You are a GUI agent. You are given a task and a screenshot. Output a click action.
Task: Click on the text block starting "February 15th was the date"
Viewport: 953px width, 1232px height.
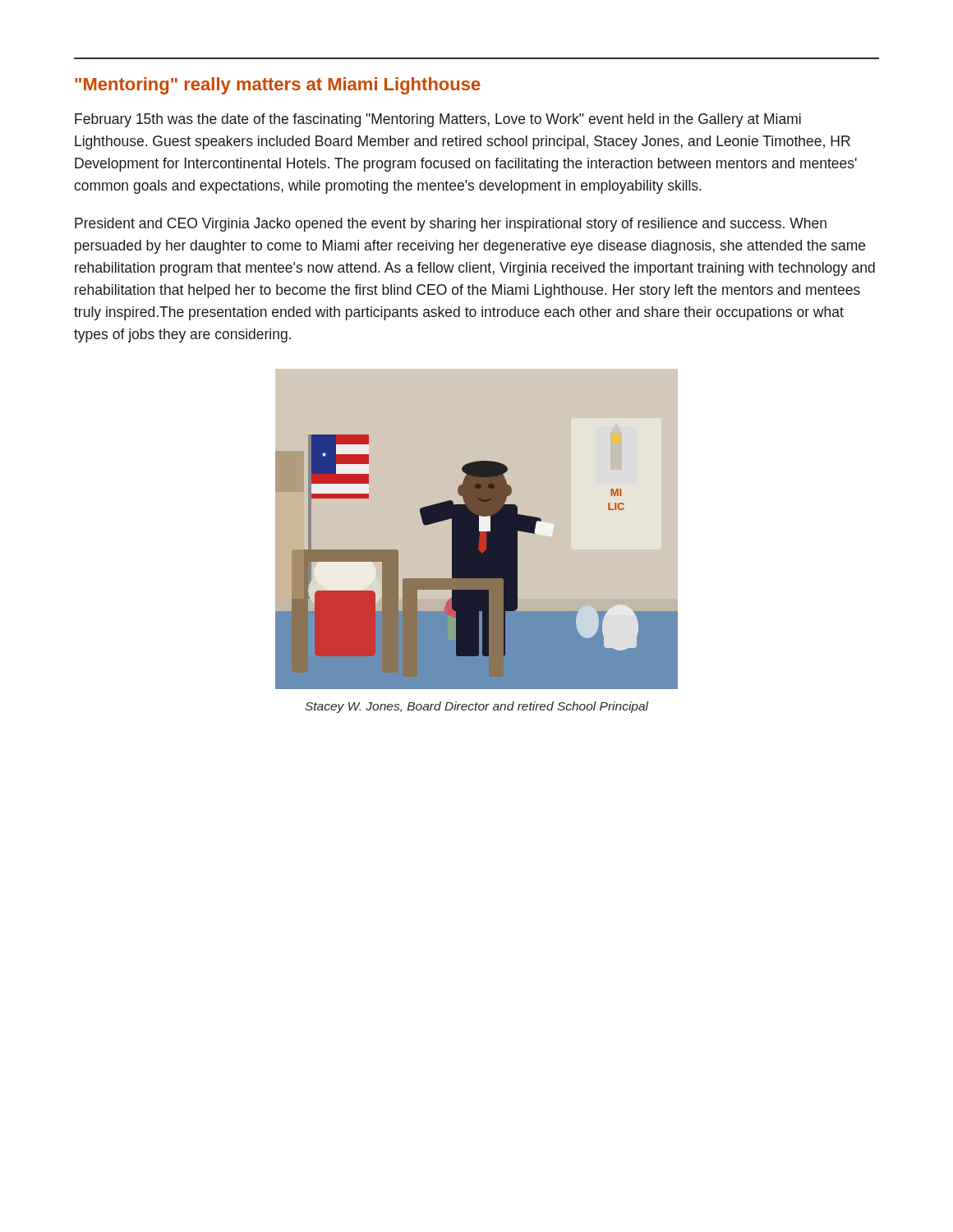pos(466,153)
